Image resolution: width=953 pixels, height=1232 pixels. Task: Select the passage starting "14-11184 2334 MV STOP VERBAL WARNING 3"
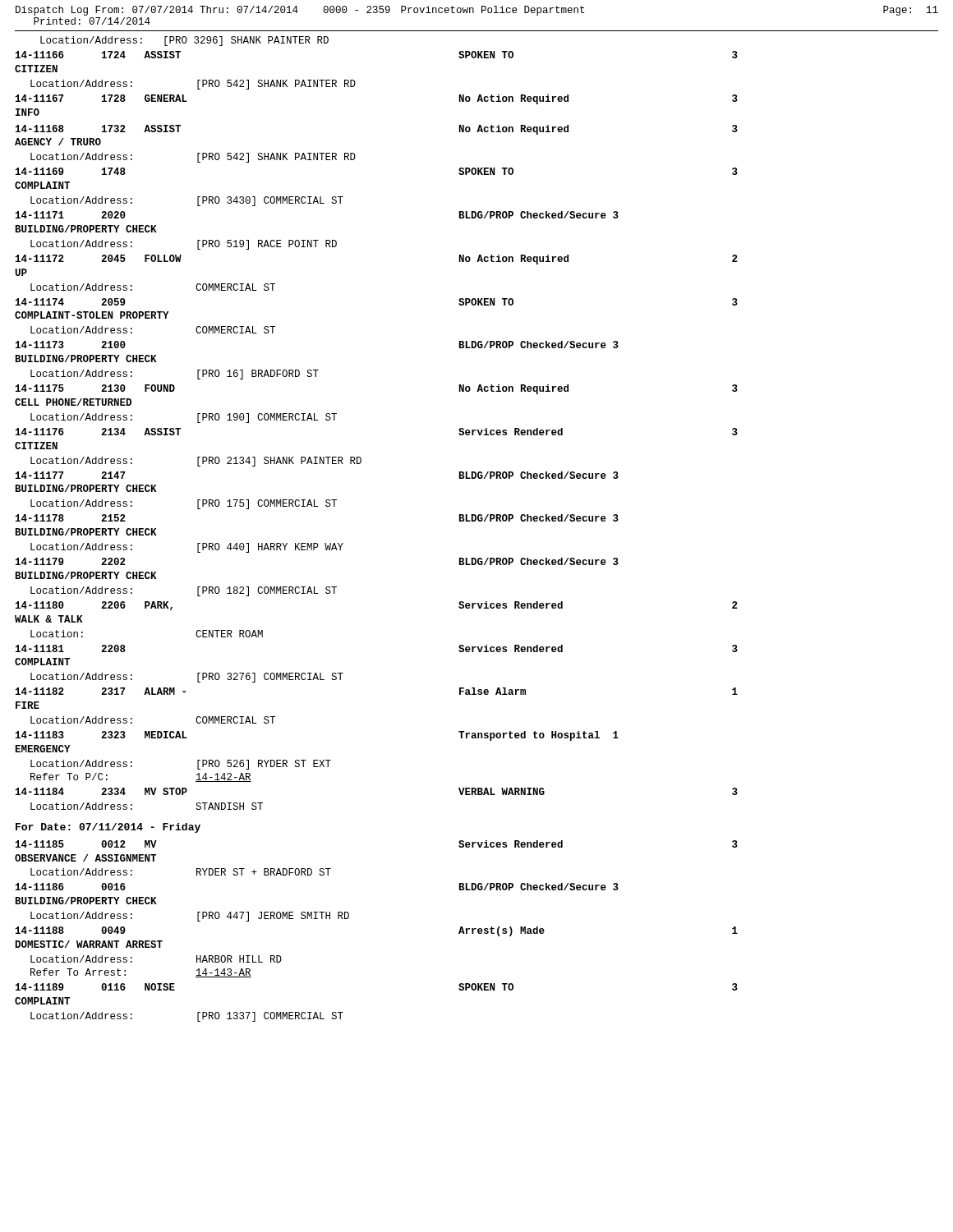(x=476, y=799)
